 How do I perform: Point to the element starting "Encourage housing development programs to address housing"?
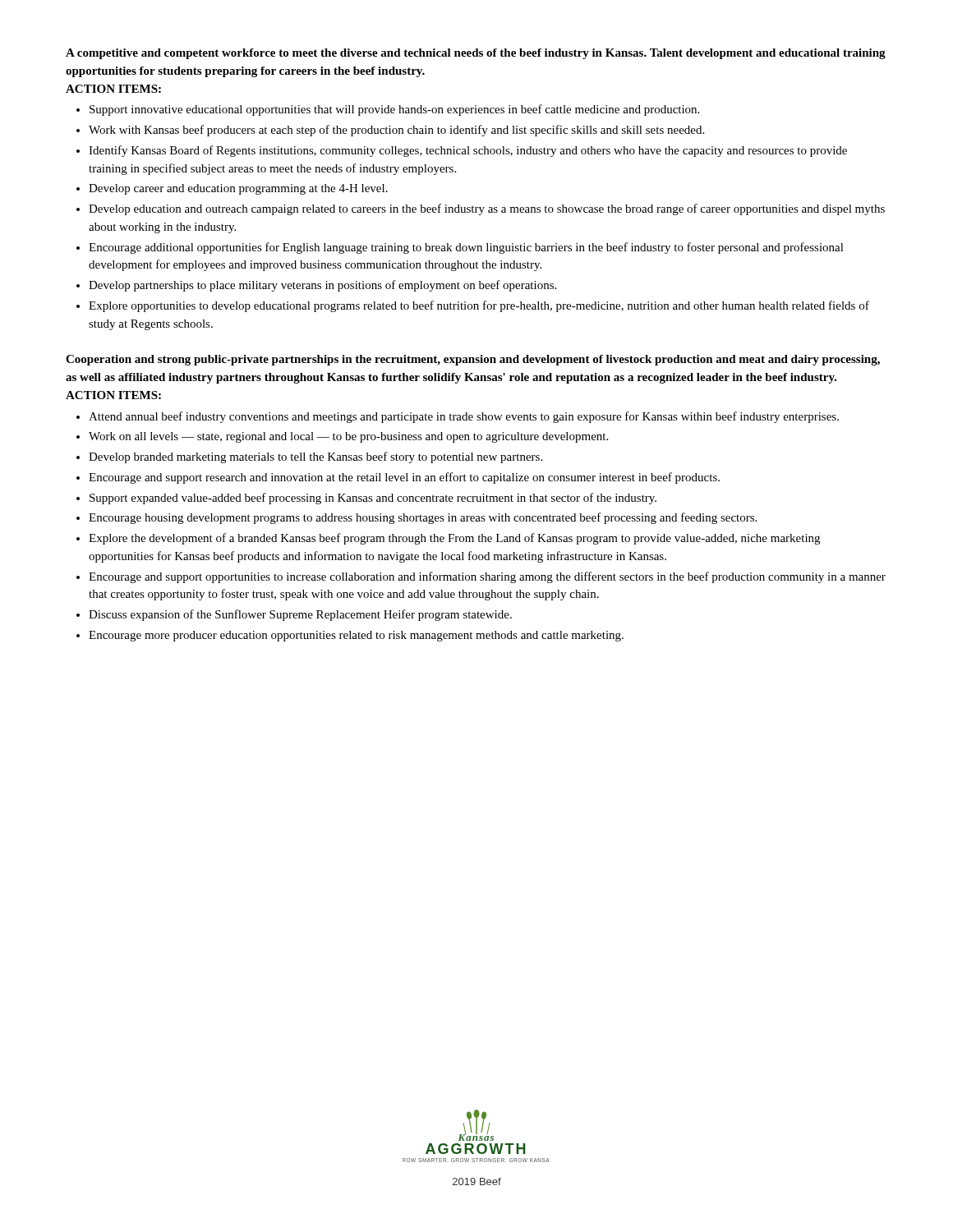423,518
